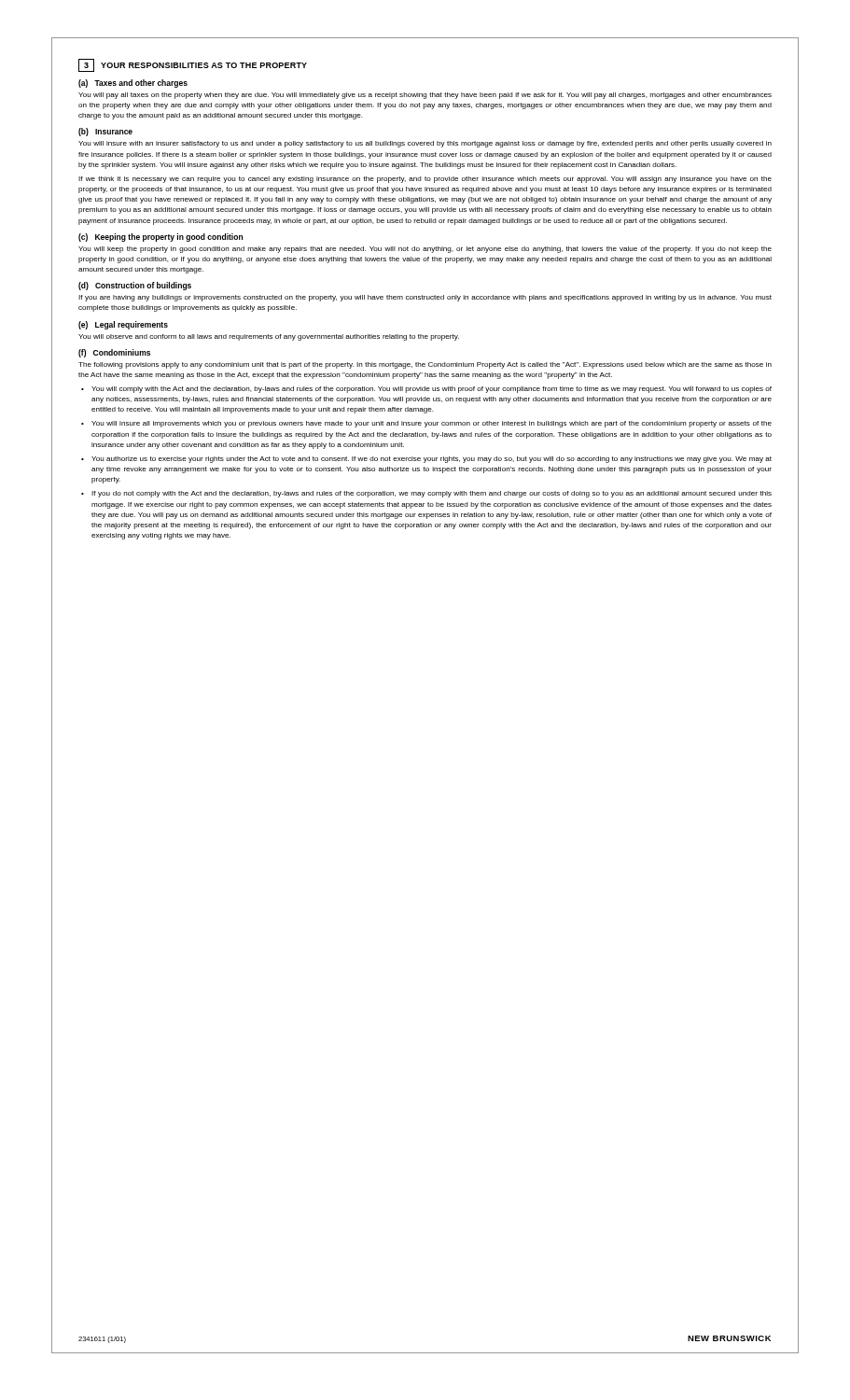Click on the section header containing "(d) Construction of buildings"
850x1400 pixels.
pos(135,286)
